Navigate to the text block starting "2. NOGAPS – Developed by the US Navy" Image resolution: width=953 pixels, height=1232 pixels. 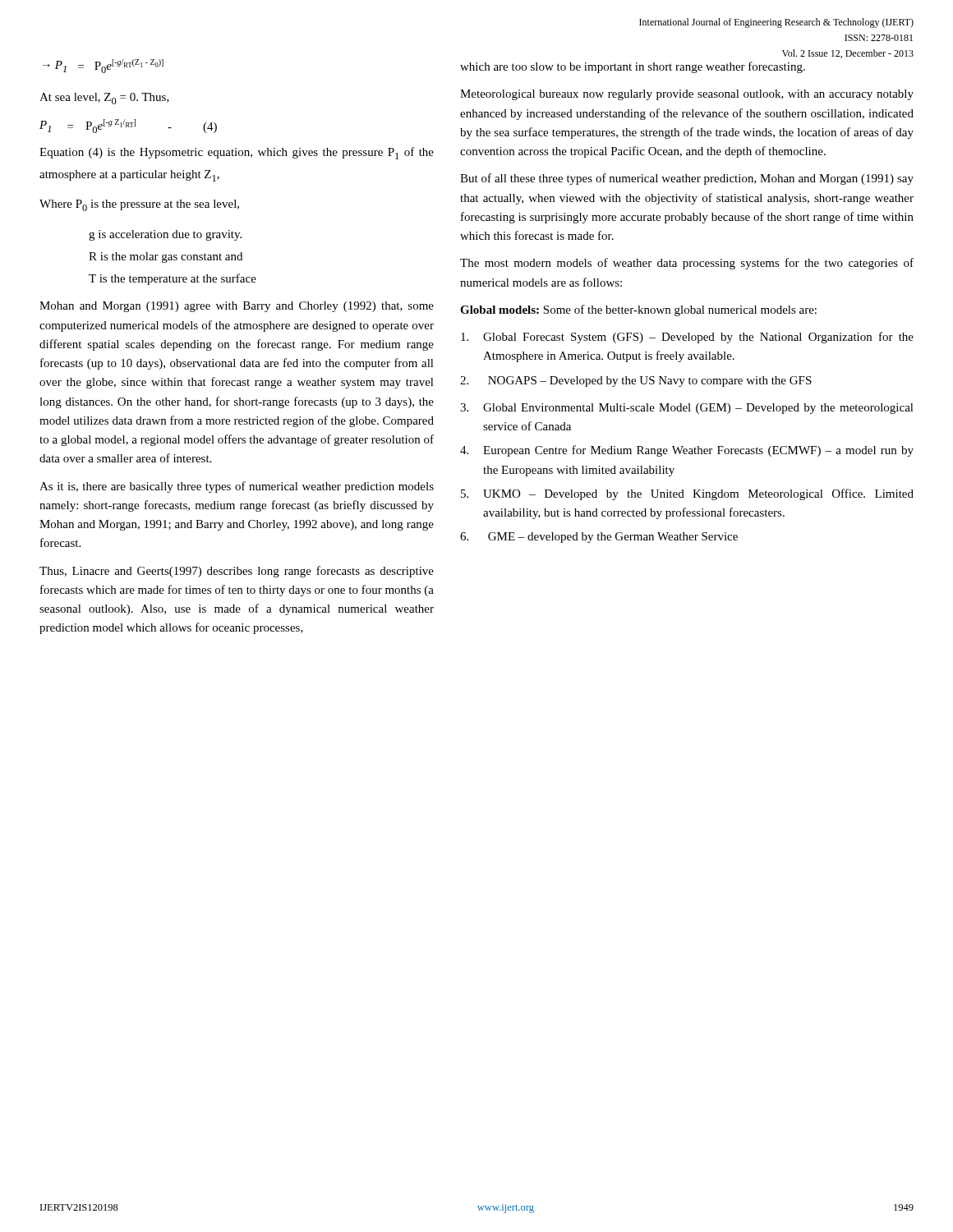point(636,380)
